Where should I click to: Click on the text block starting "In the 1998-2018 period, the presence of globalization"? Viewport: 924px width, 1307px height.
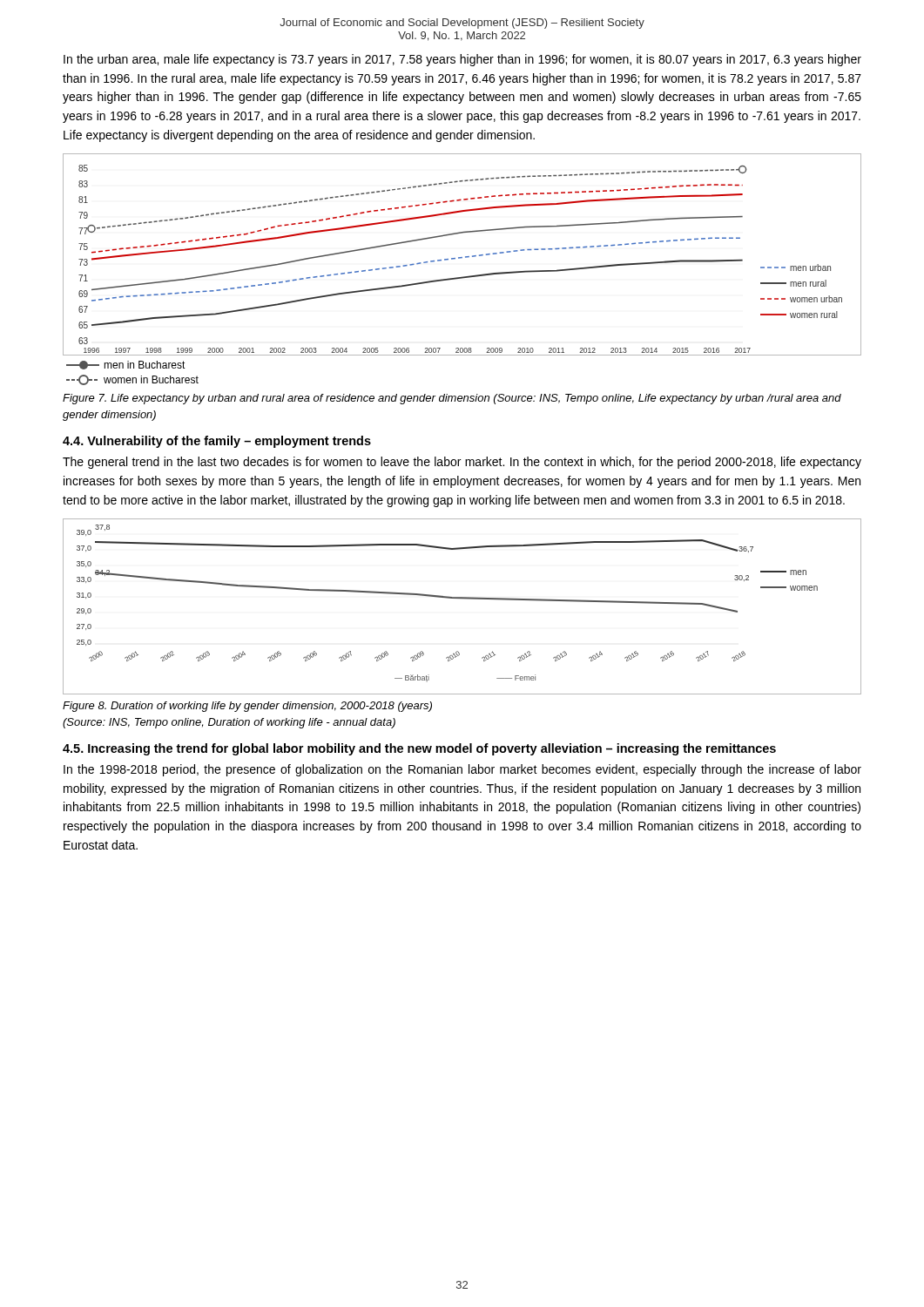(x=462, y=807)
